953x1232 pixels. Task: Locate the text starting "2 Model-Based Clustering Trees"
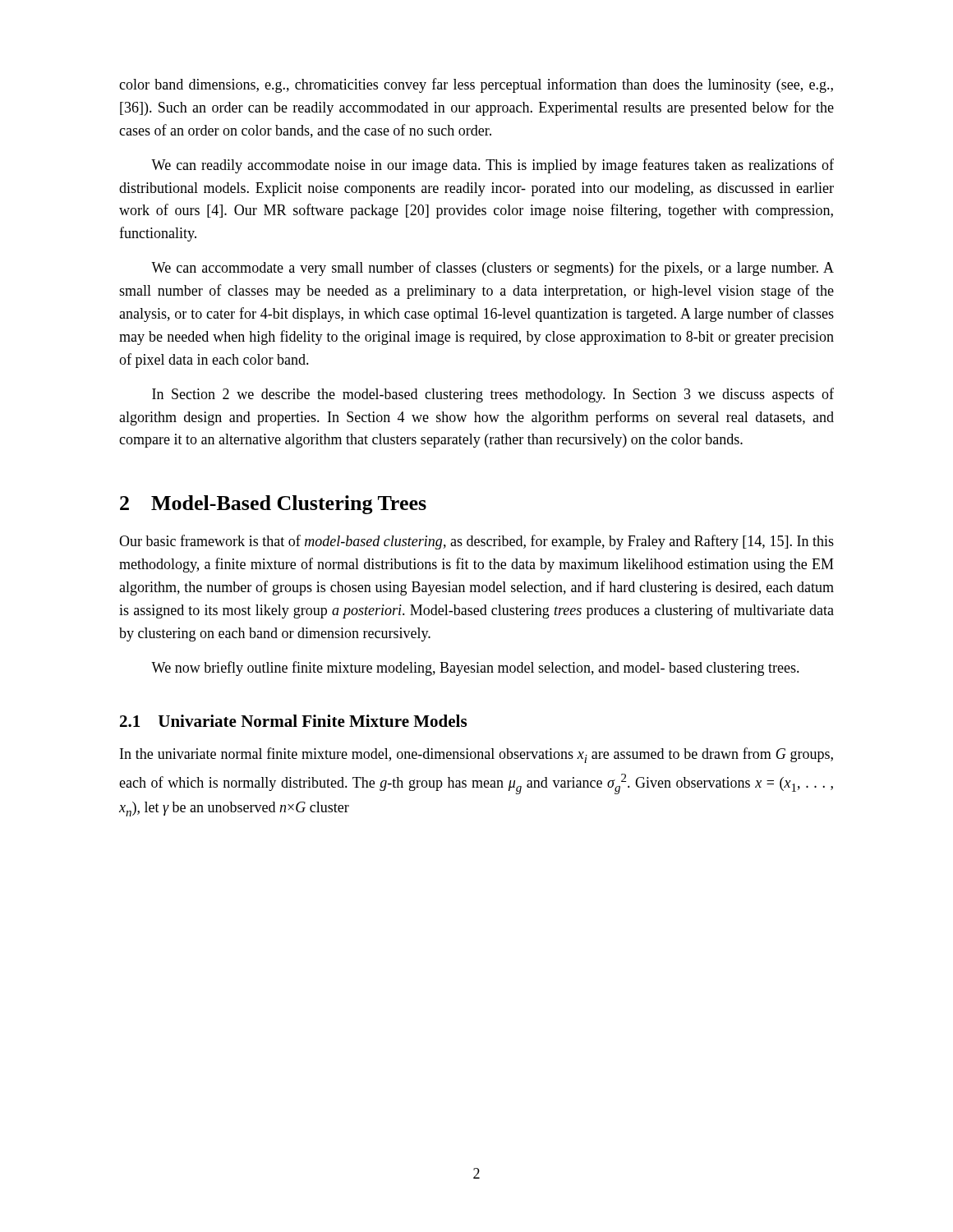273,503
